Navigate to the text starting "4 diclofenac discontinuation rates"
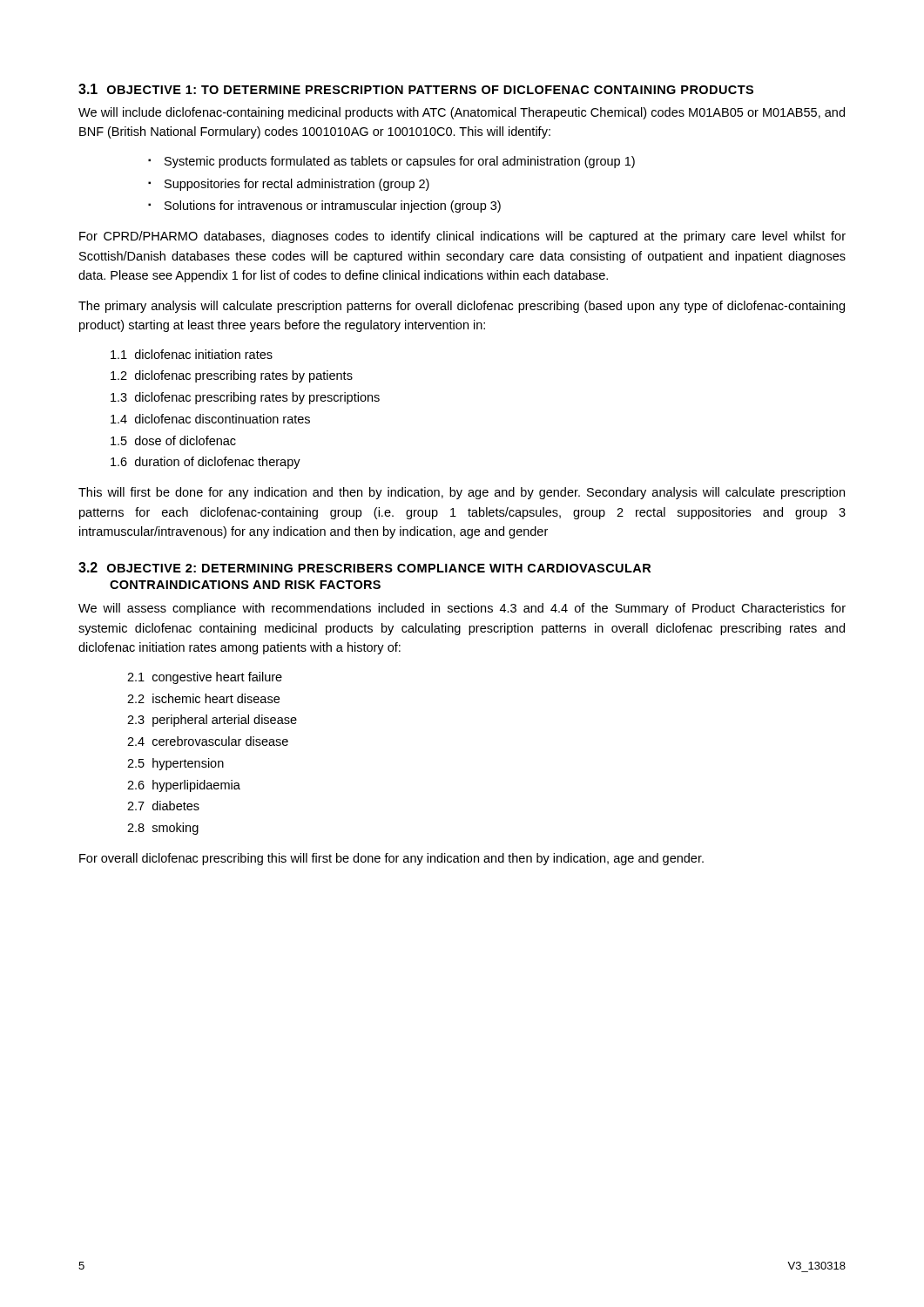Screen dimensions: 1307x924 pyautogui.click(x=210, y=419)
